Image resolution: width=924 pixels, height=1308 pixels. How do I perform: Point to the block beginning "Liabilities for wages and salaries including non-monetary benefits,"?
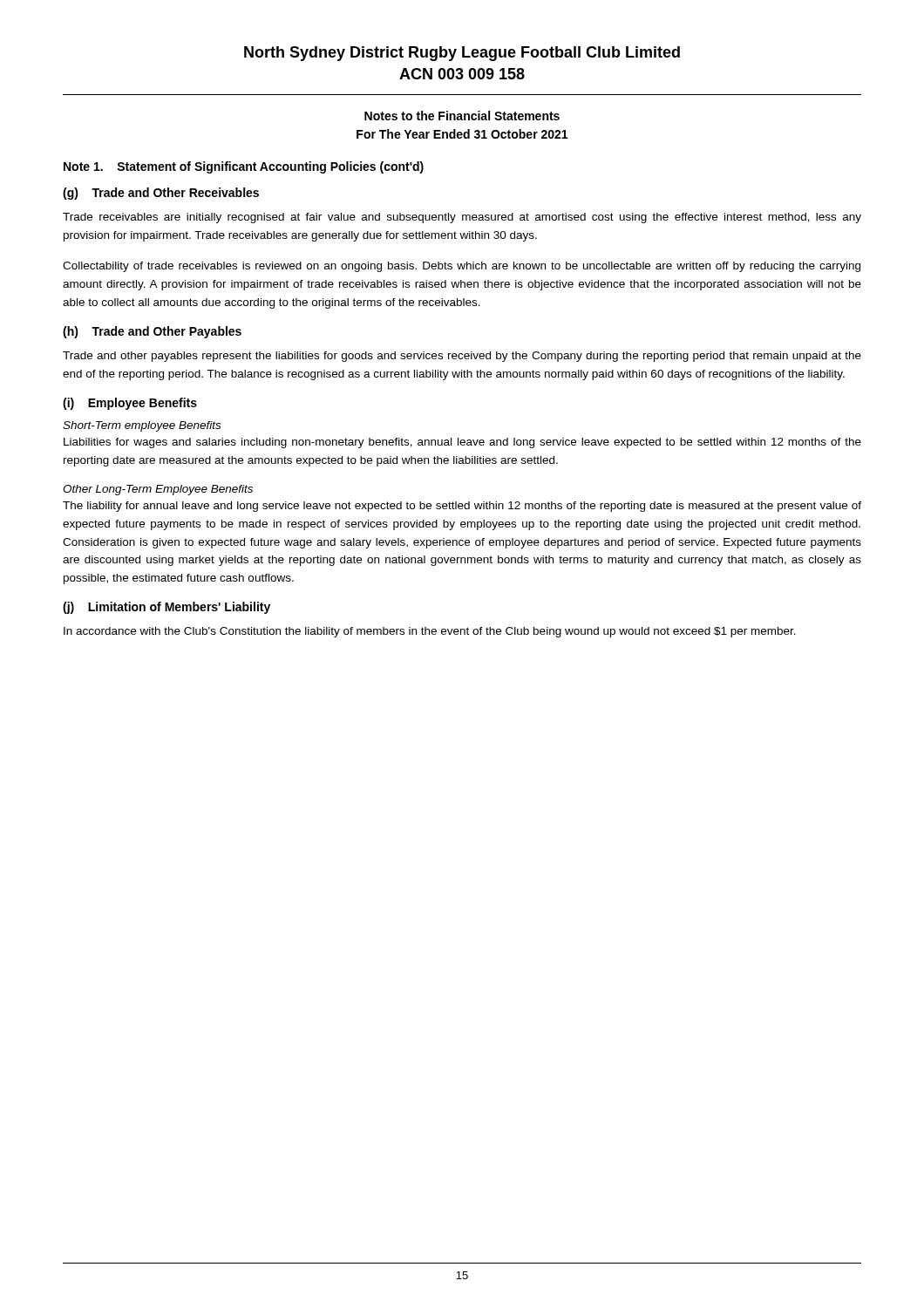pos(462,451)
